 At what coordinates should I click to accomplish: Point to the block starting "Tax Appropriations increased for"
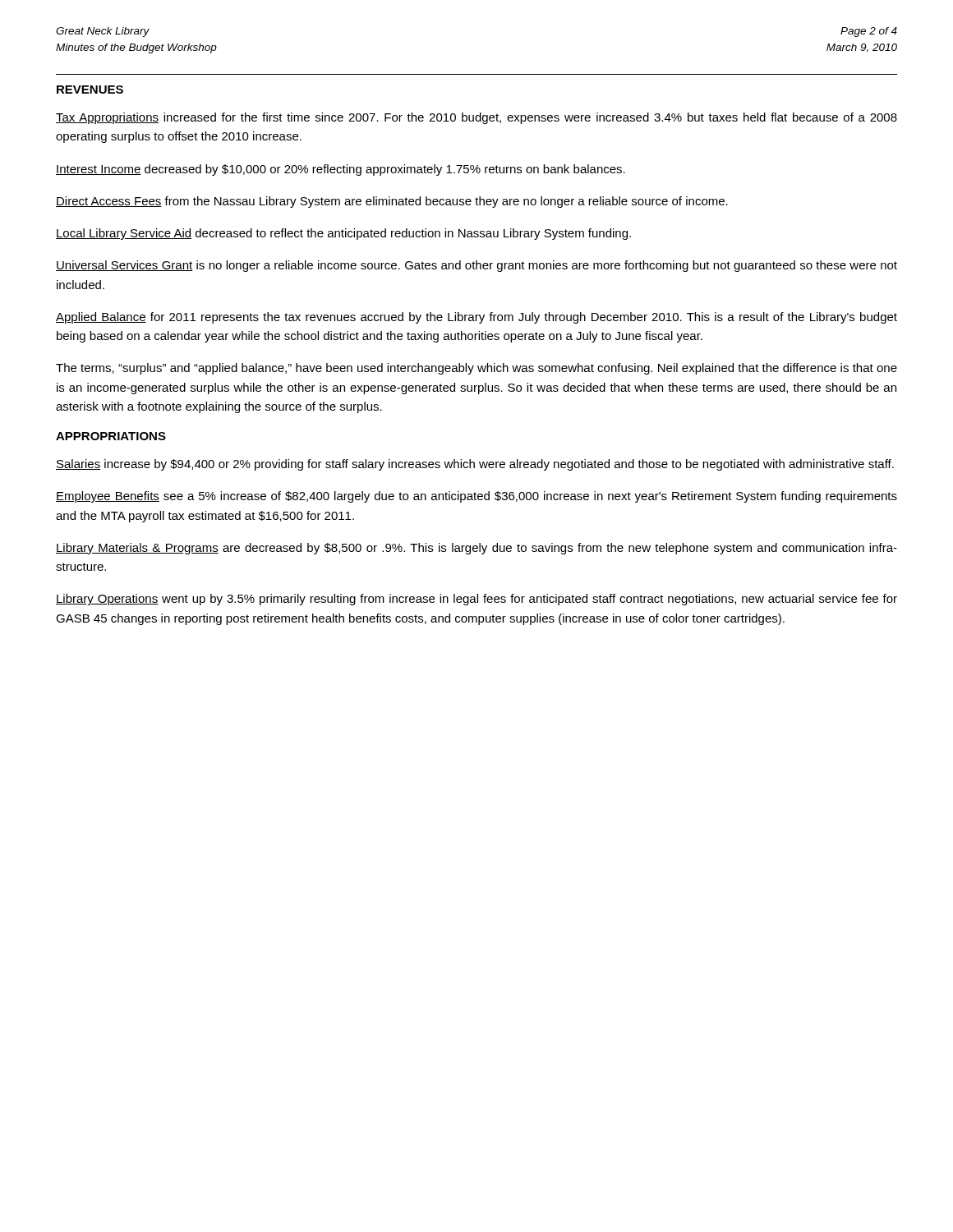(x=476, y=127)
